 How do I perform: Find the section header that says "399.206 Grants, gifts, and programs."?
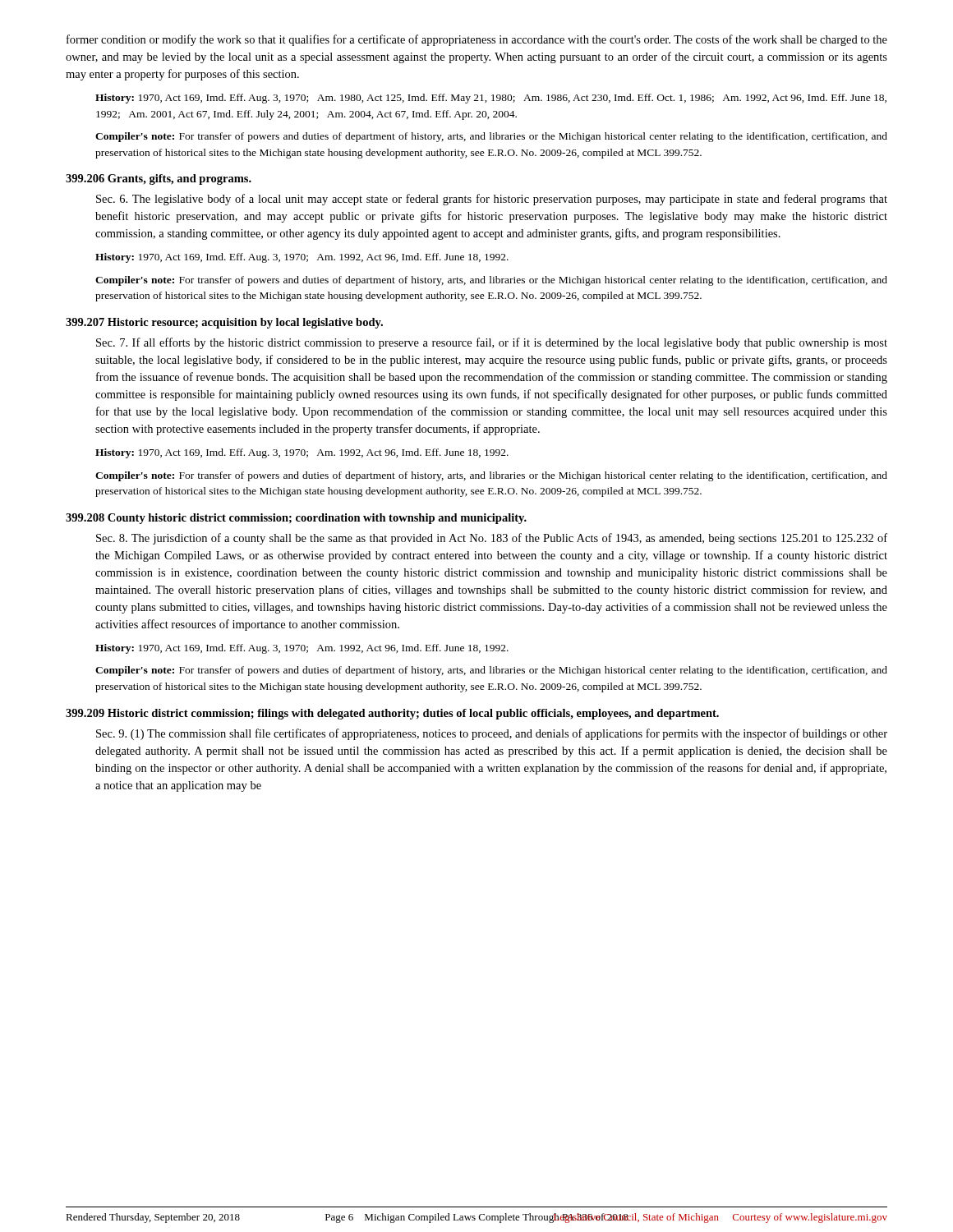point(159,178)
